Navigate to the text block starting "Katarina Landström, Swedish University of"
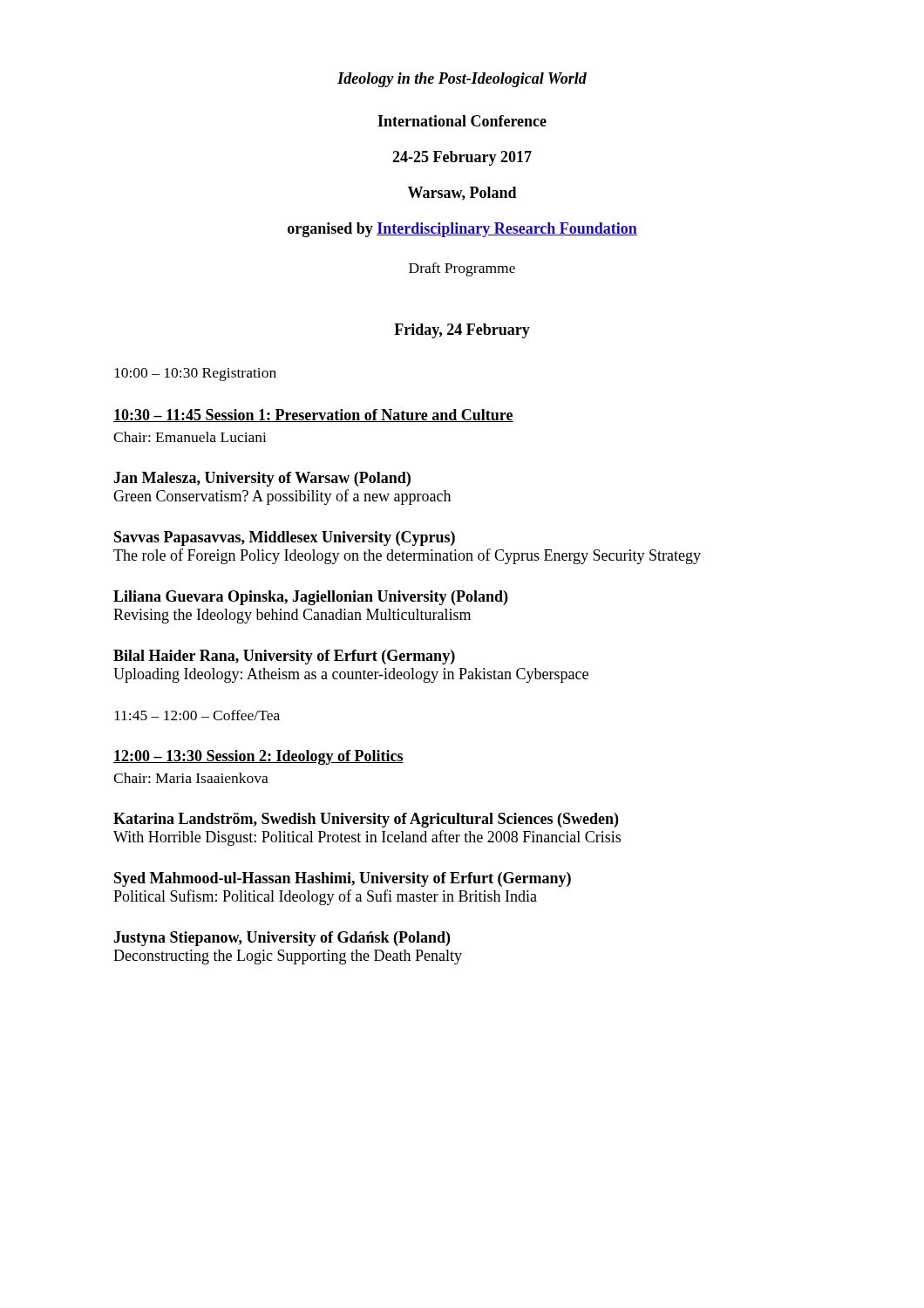The width and height of the screenshot is (924, 1308). tap(367, 828)
